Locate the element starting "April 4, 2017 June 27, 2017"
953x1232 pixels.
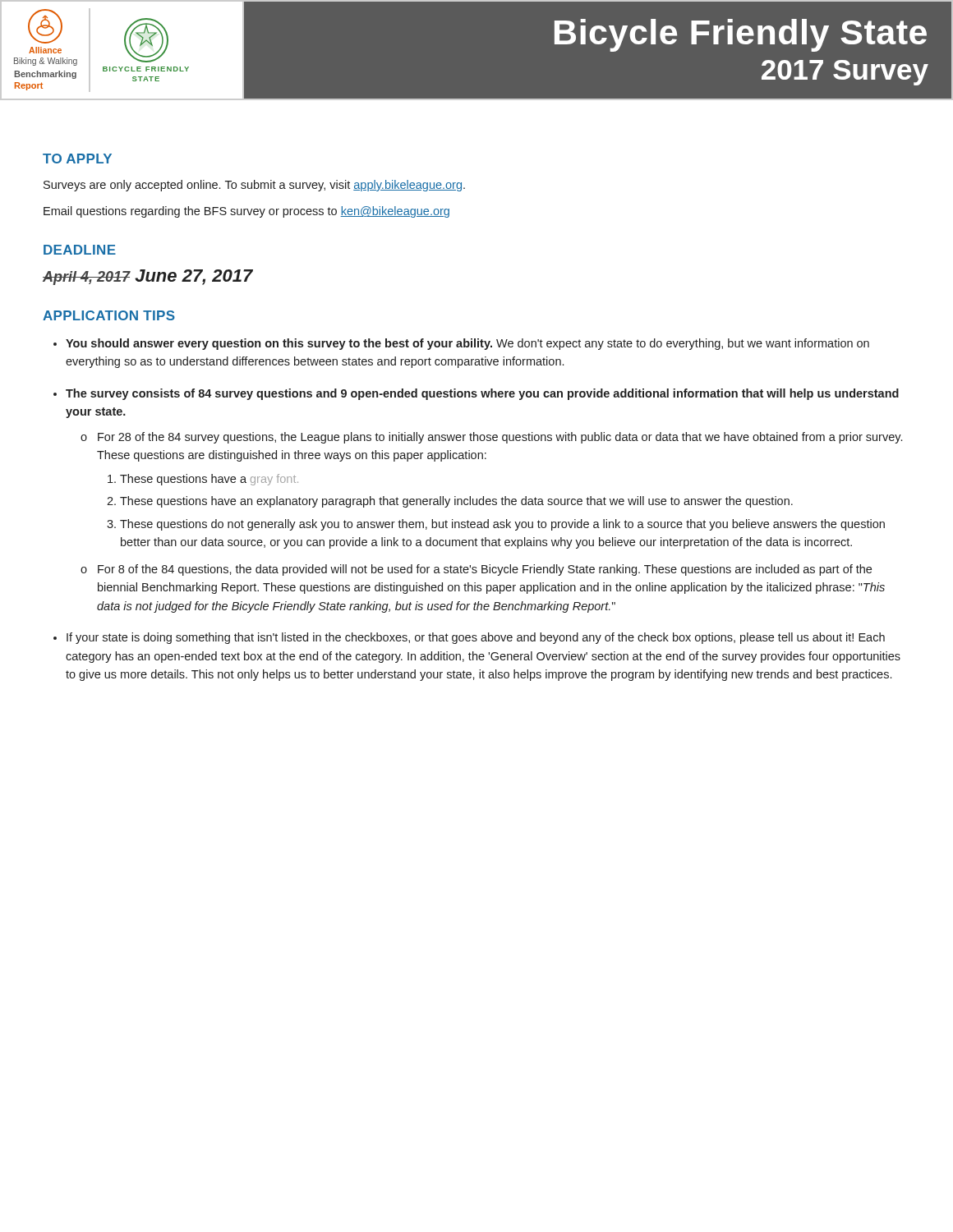point(148,276)
